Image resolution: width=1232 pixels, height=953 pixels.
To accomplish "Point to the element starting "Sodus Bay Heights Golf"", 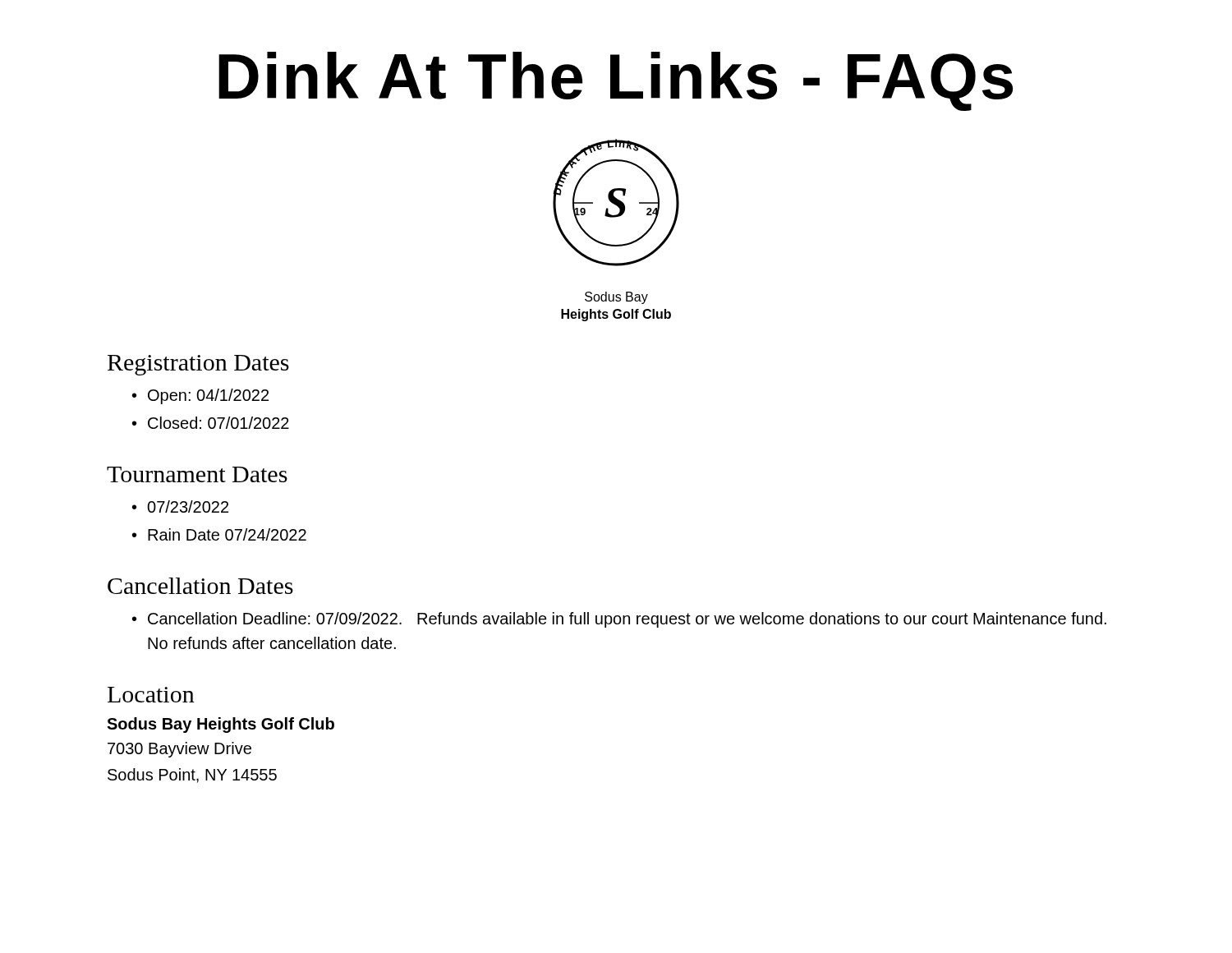I will tap(221, 725).
